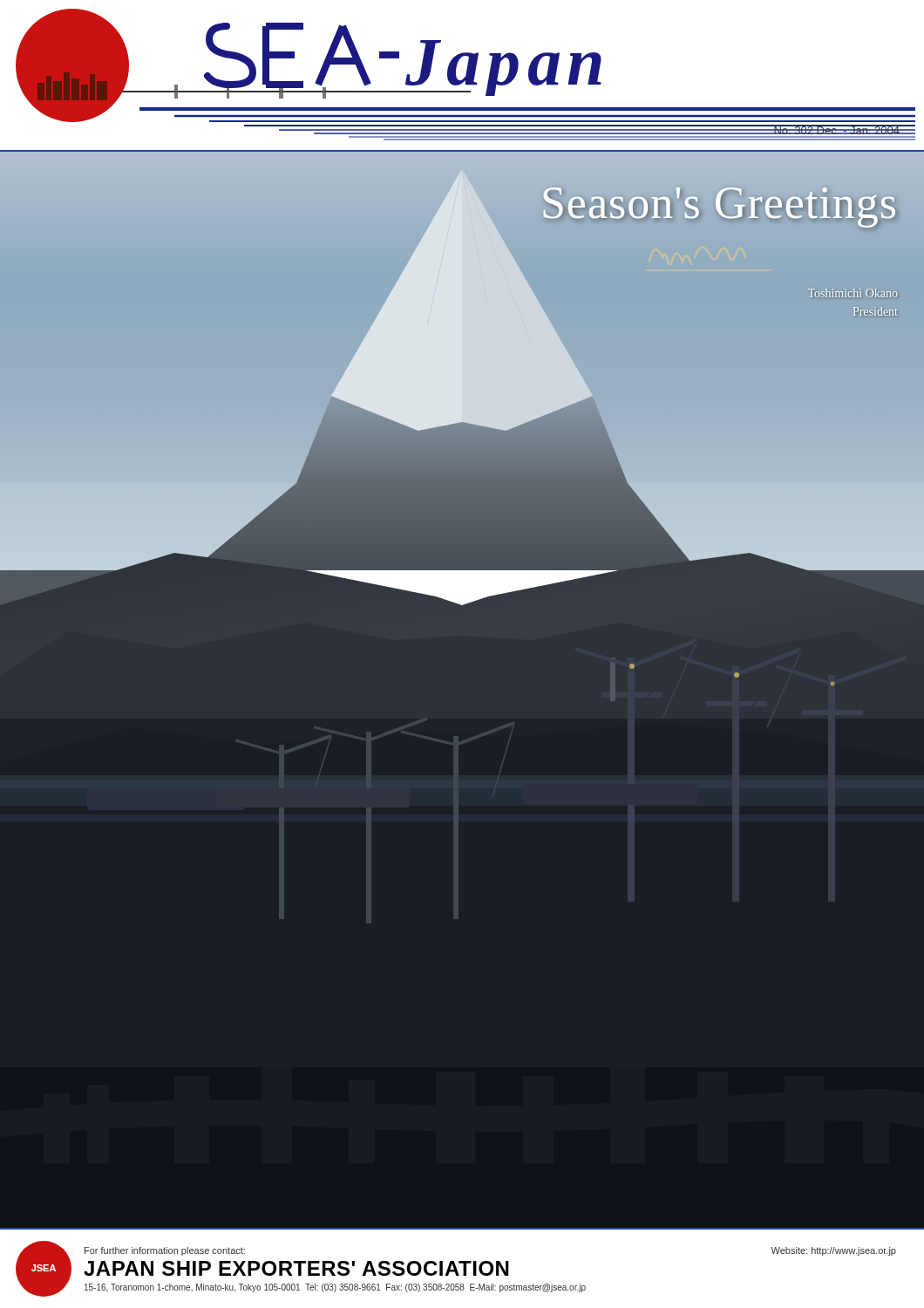Click on the text block starting "Season's Greetings"
The height and width of the screenshot is (1308, 924).
(719, 203)
